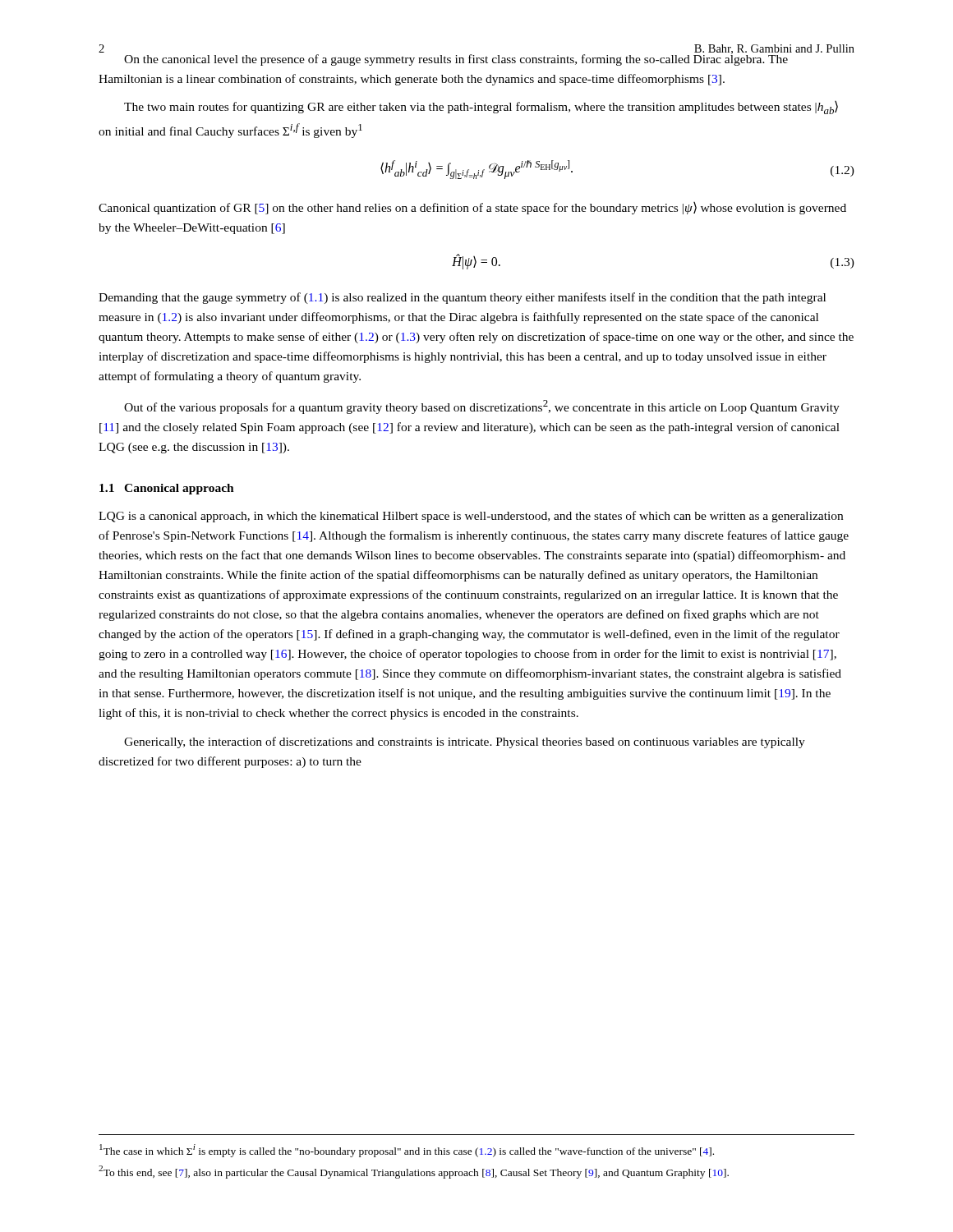Viewport: 953px width, 1232px height.
Task: Locate the block of text that opens with "Generically, the interaction of discretizations and"
Action: [x=476, y=752]
